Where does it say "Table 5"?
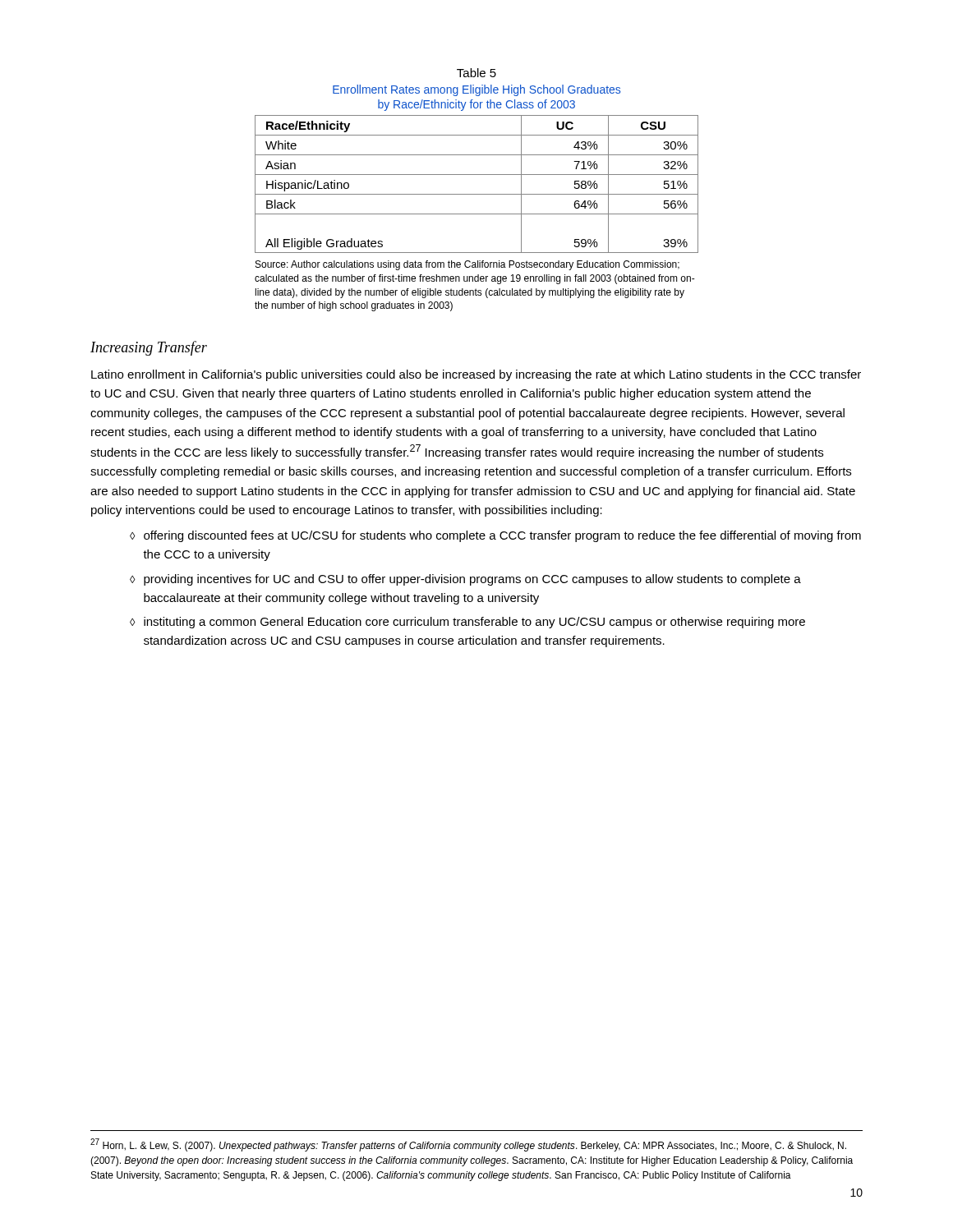The width and height of the screenshot is (953, 1232). coord(476,73)
